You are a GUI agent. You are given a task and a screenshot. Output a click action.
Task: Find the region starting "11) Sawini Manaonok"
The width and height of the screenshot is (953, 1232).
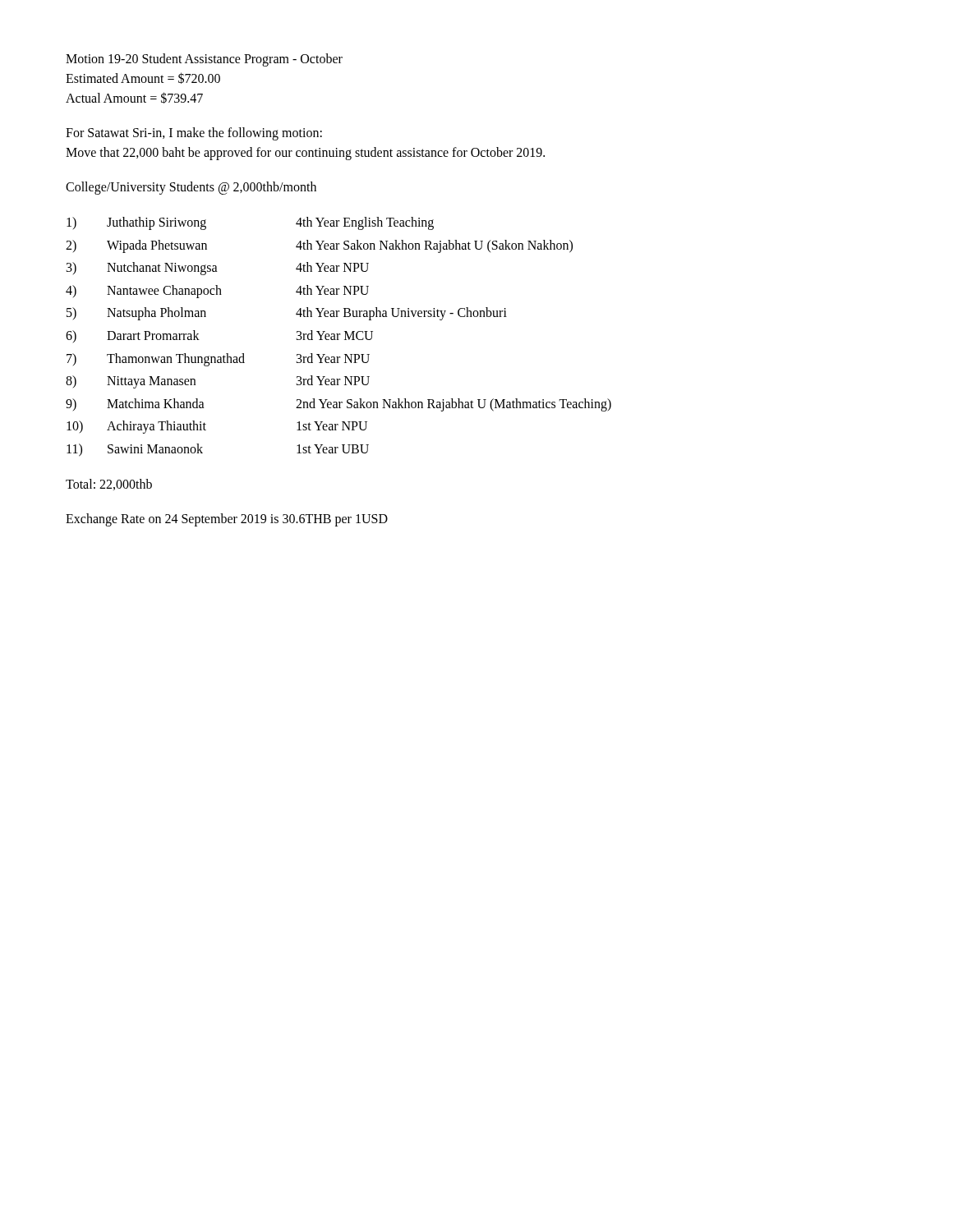152,451
